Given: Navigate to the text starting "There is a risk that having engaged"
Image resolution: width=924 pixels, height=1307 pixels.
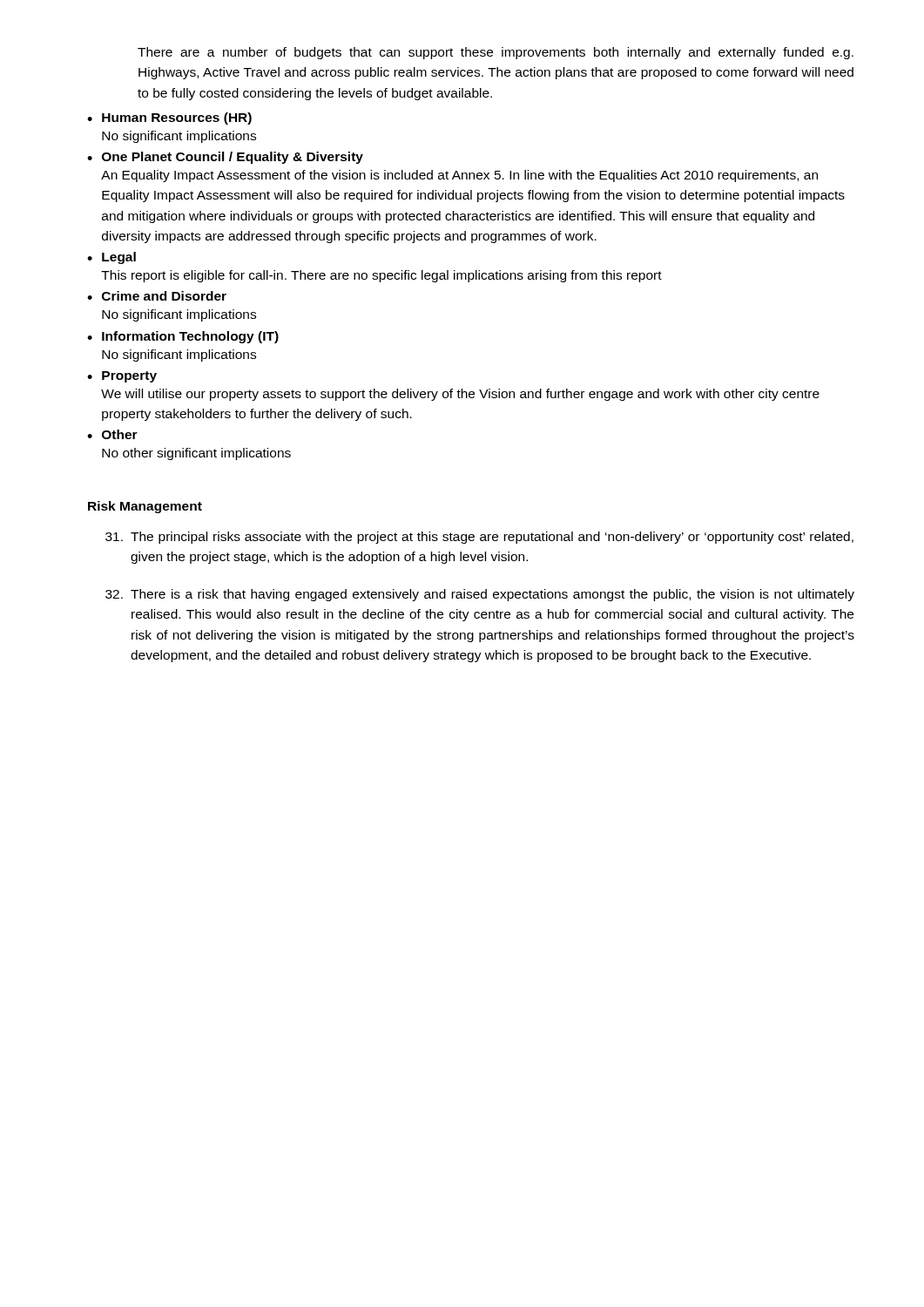Looking at the screenshot, I should coord(471,624).
